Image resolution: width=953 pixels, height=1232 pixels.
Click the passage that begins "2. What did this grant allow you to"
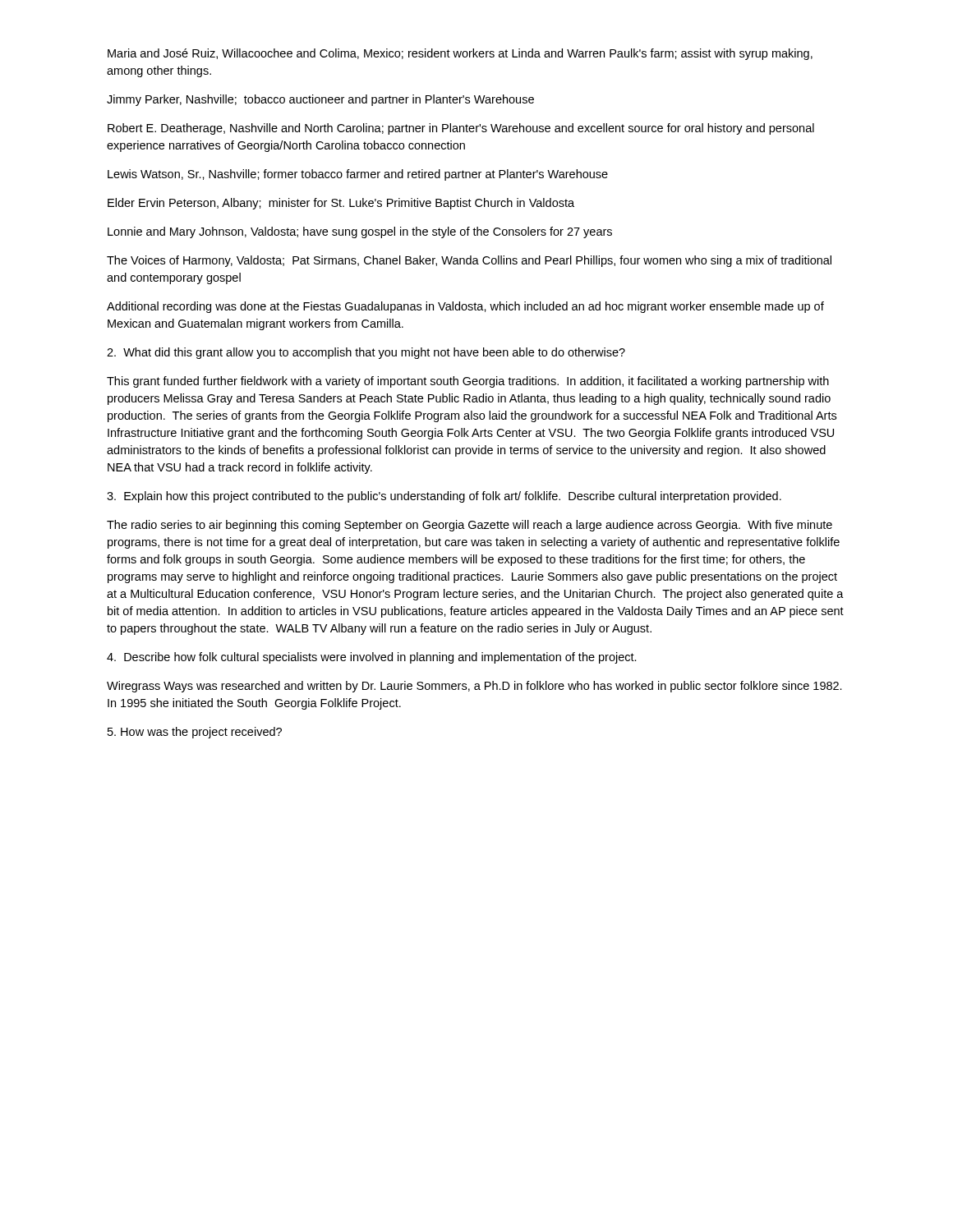(x=366, y=353)
